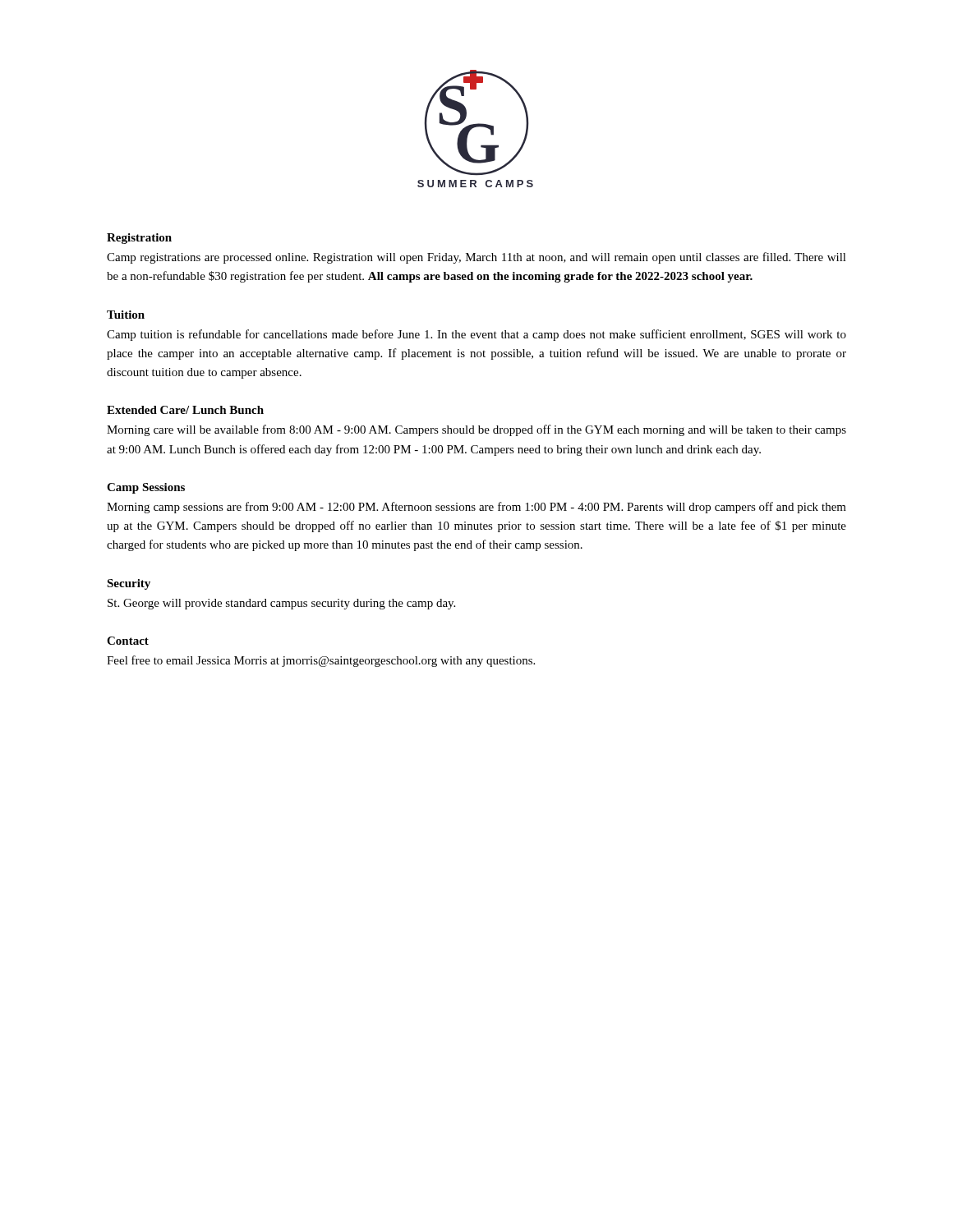Point to the text starting "Camp tuition is refundable for"

[x=476, y=353]
